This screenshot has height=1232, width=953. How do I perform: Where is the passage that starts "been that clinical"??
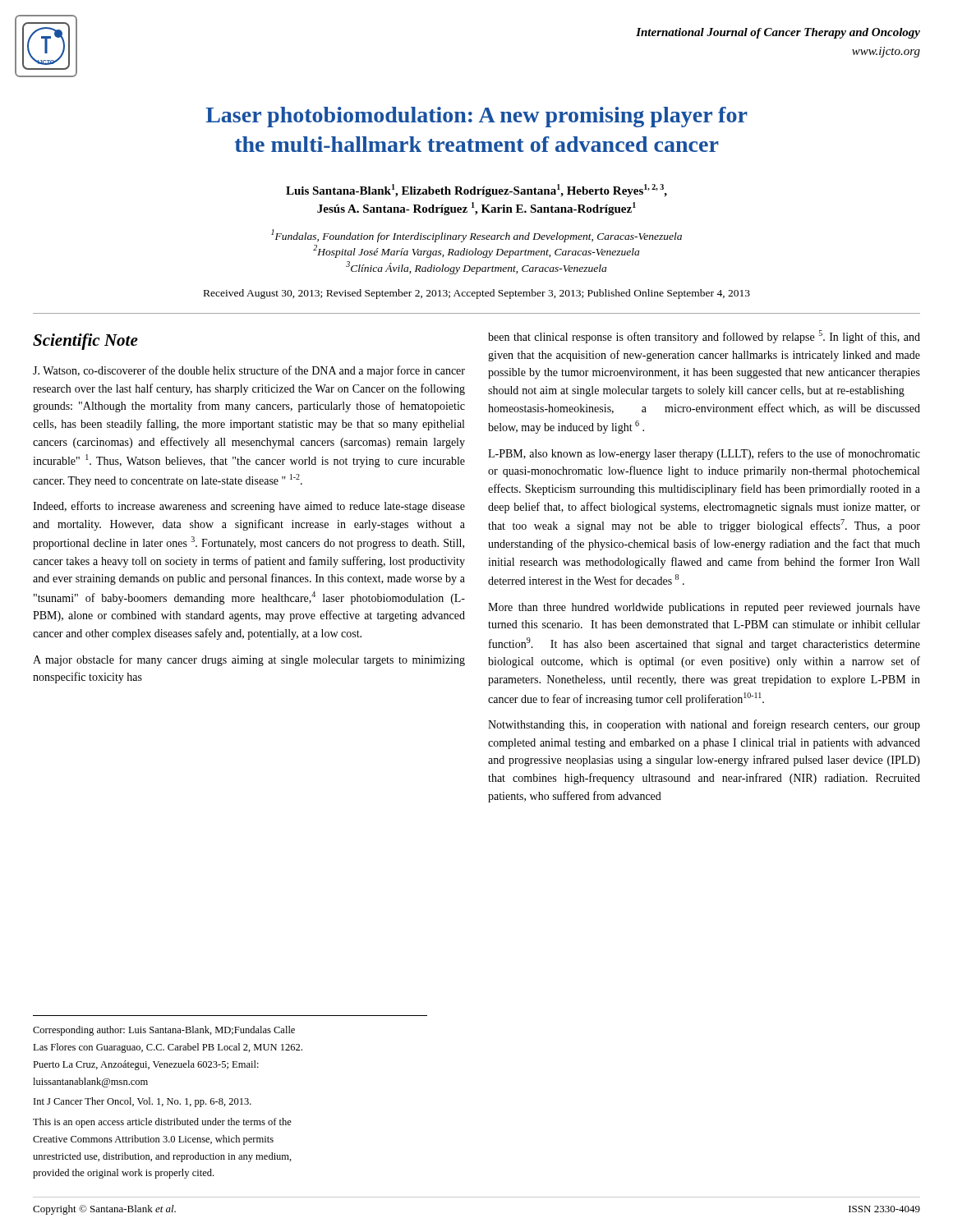704,382
